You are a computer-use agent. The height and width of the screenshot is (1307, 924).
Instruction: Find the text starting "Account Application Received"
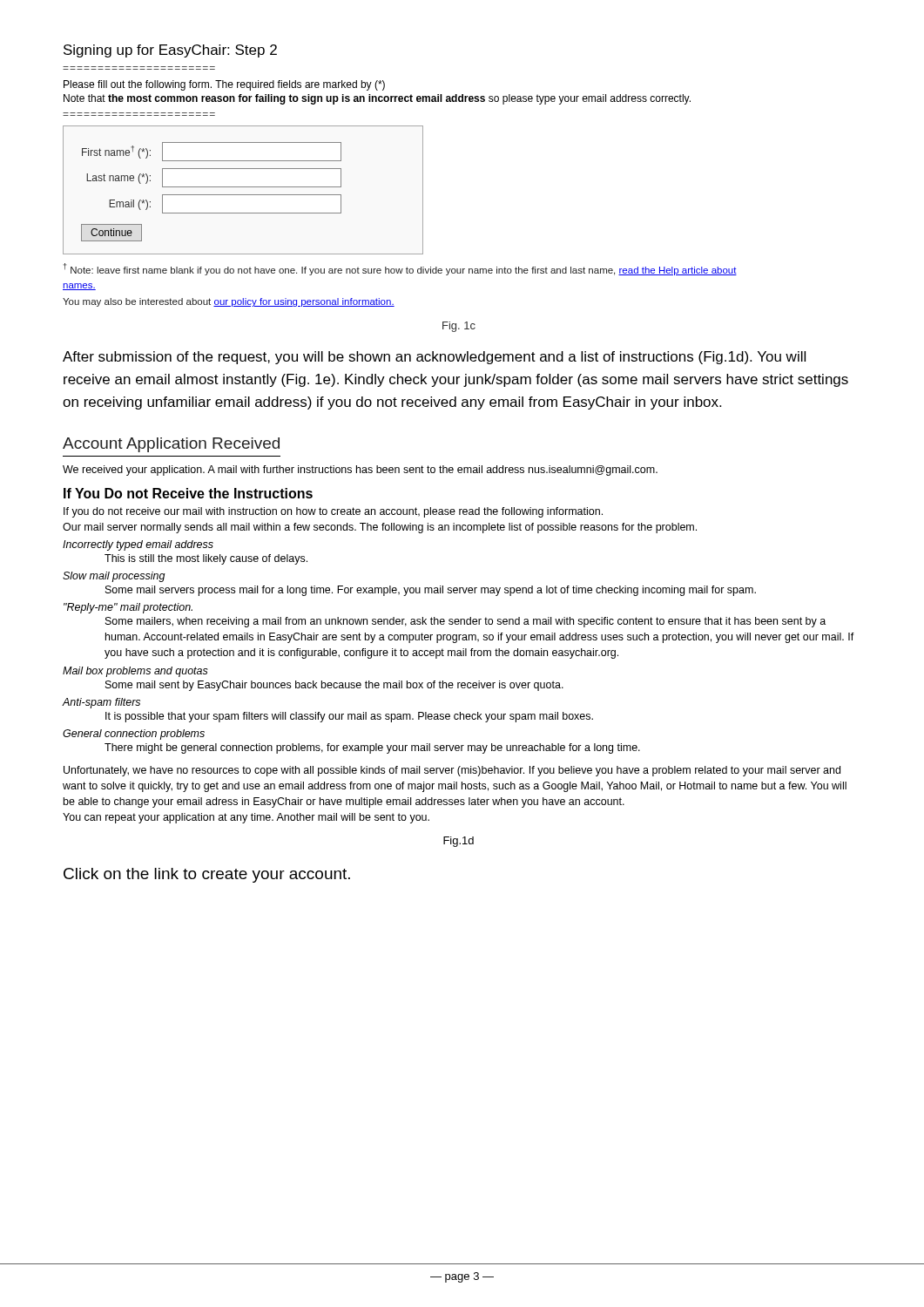tap(172, 445)
